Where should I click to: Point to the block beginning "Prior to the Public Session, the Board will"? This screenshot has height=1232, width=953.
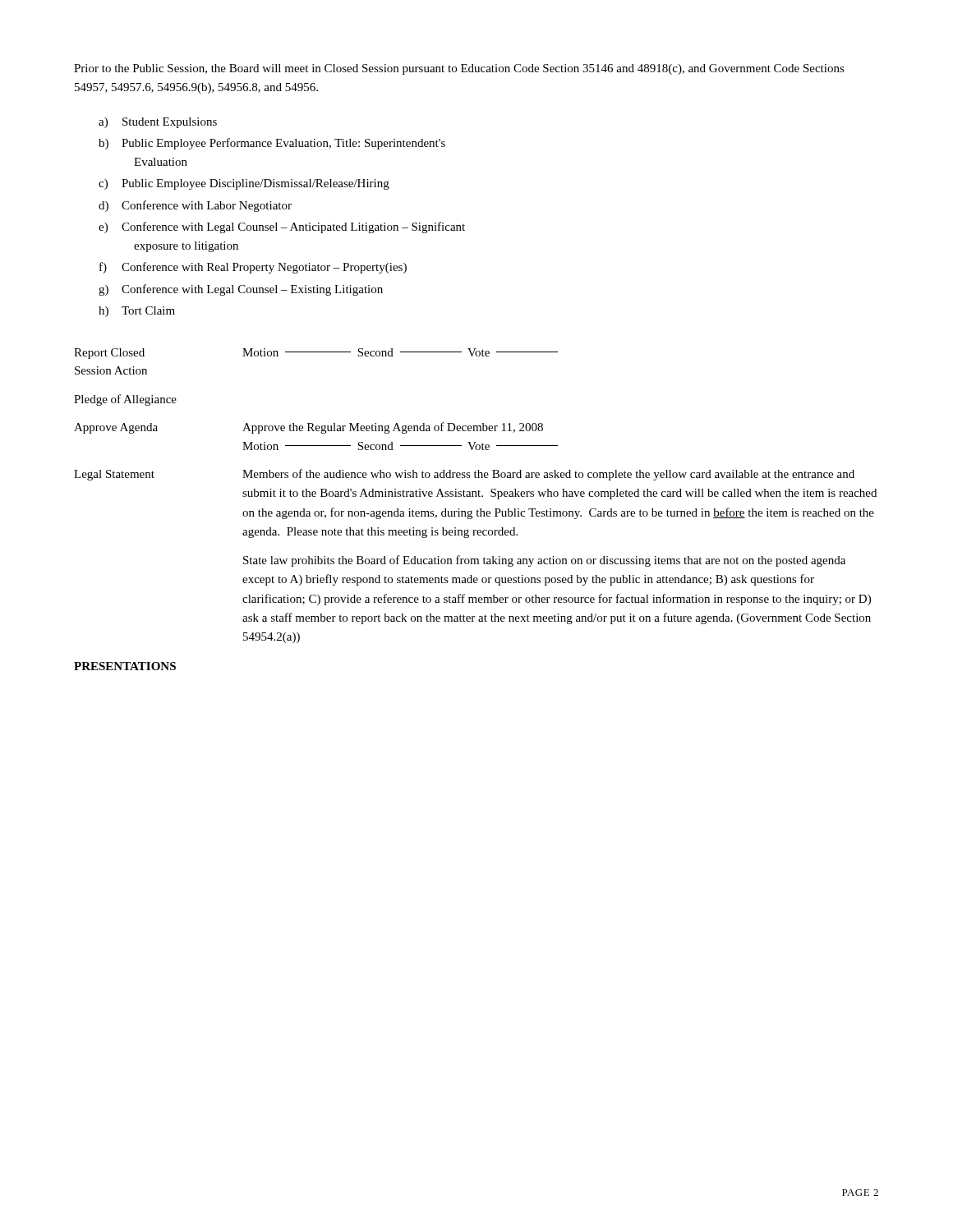click(x=476, y=78)
